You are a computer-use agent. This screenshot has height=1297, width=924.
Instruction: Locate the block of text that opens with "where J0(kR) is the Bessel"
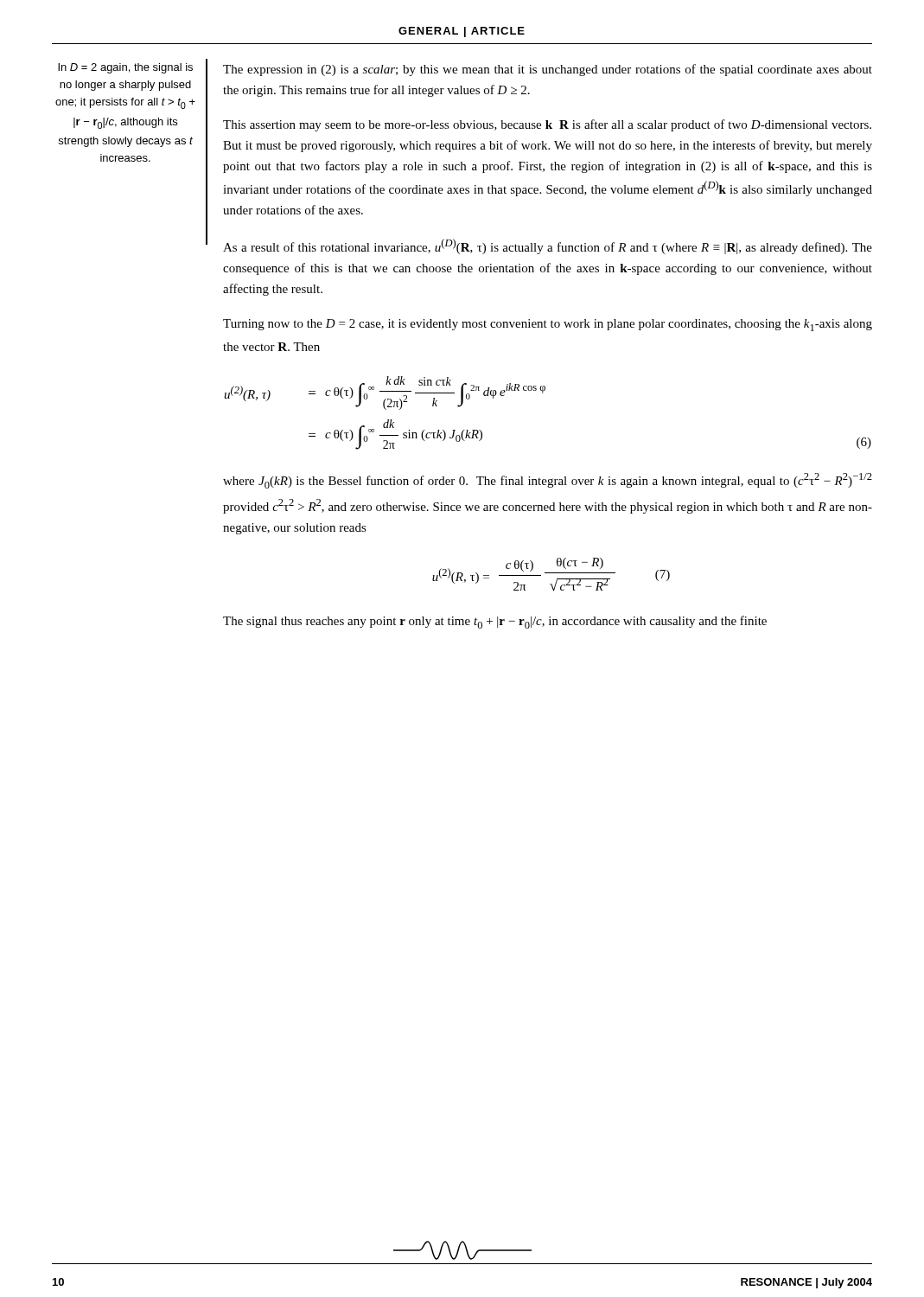[x=548, y=503]
